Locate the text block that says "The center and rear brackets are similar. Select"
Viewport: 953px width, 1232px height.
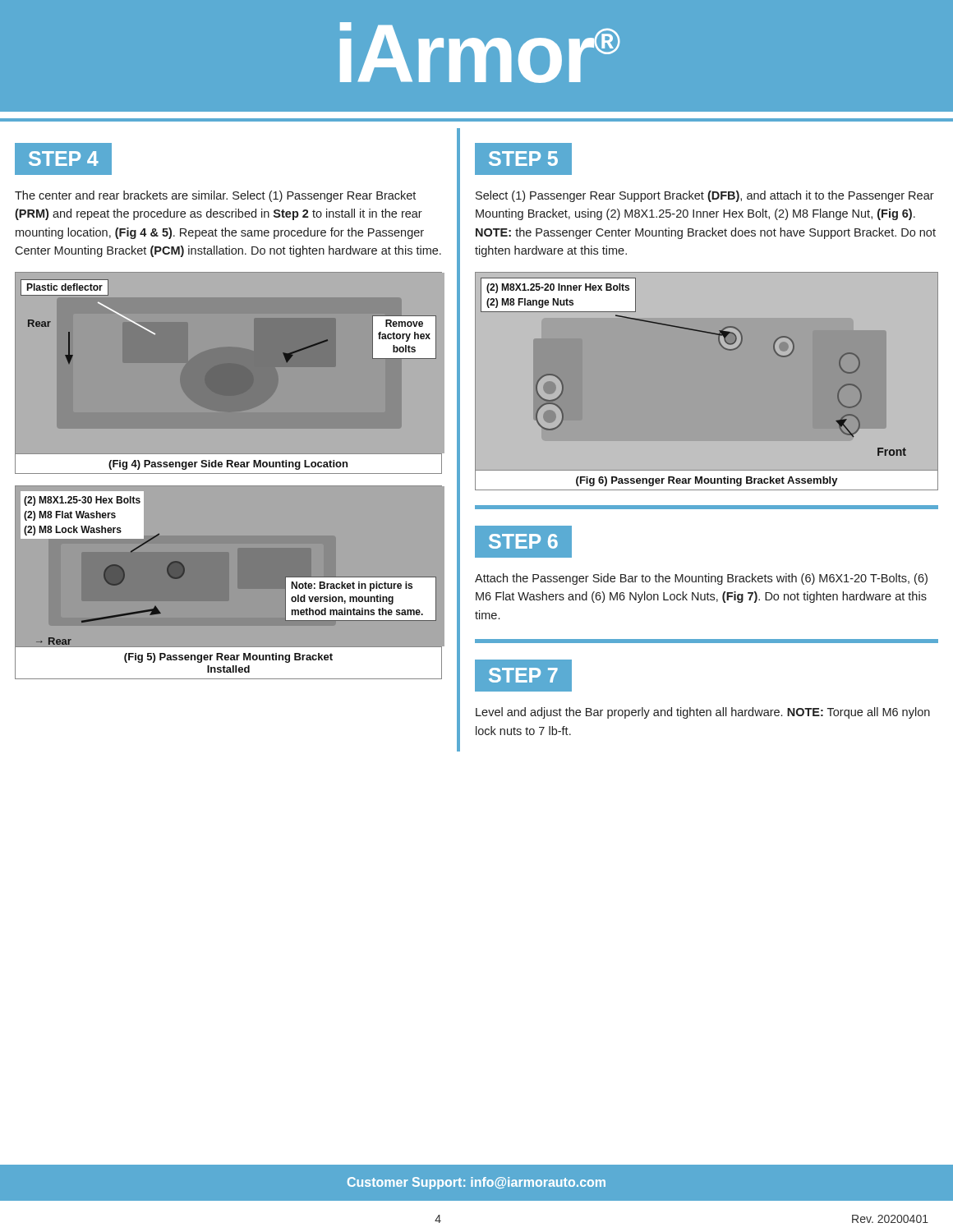pyautogui.click(x=228, y=223)
